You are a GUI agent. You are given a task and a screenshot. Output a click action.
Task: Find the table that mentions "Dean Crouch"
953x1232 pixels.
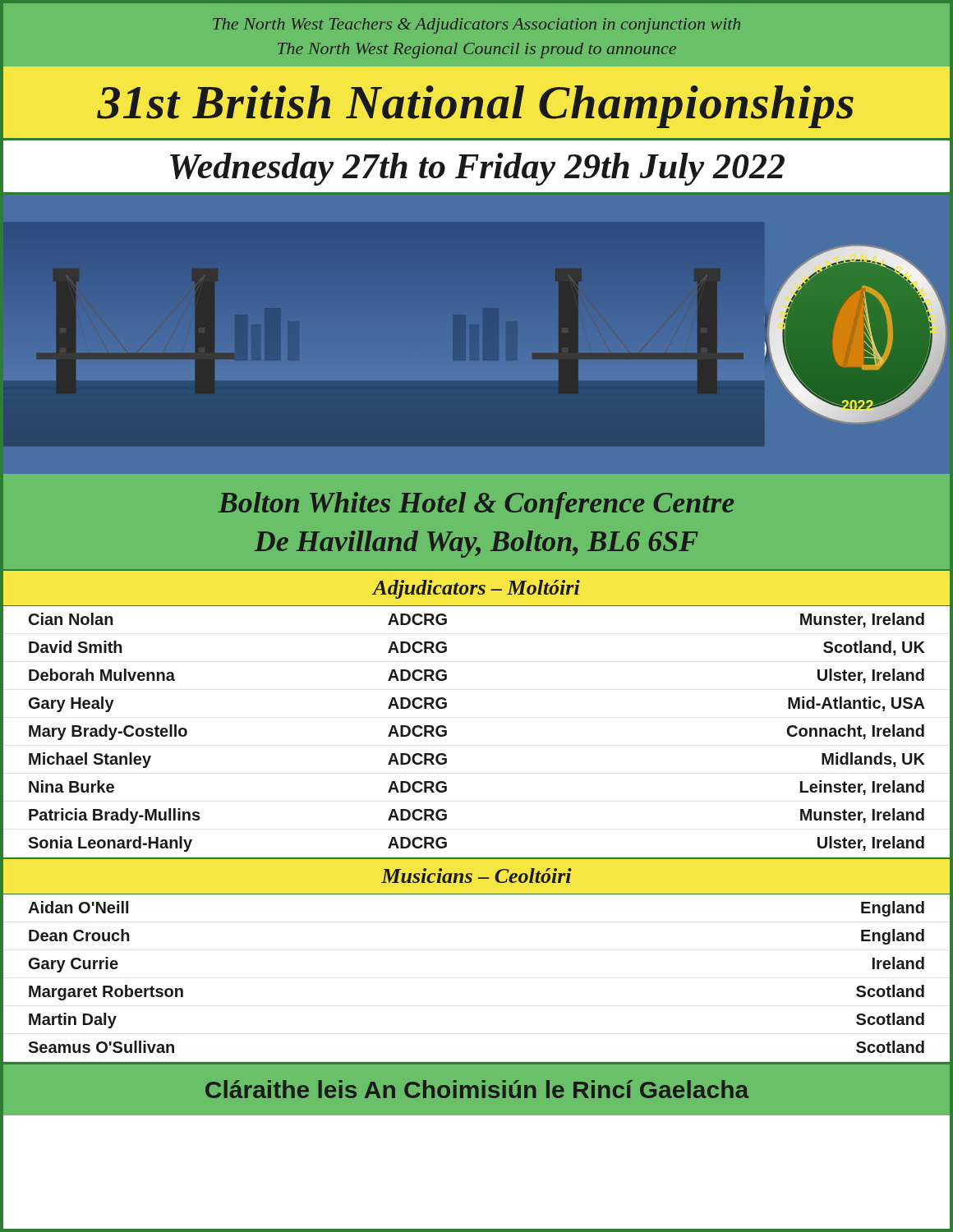[x=476, y=978]
